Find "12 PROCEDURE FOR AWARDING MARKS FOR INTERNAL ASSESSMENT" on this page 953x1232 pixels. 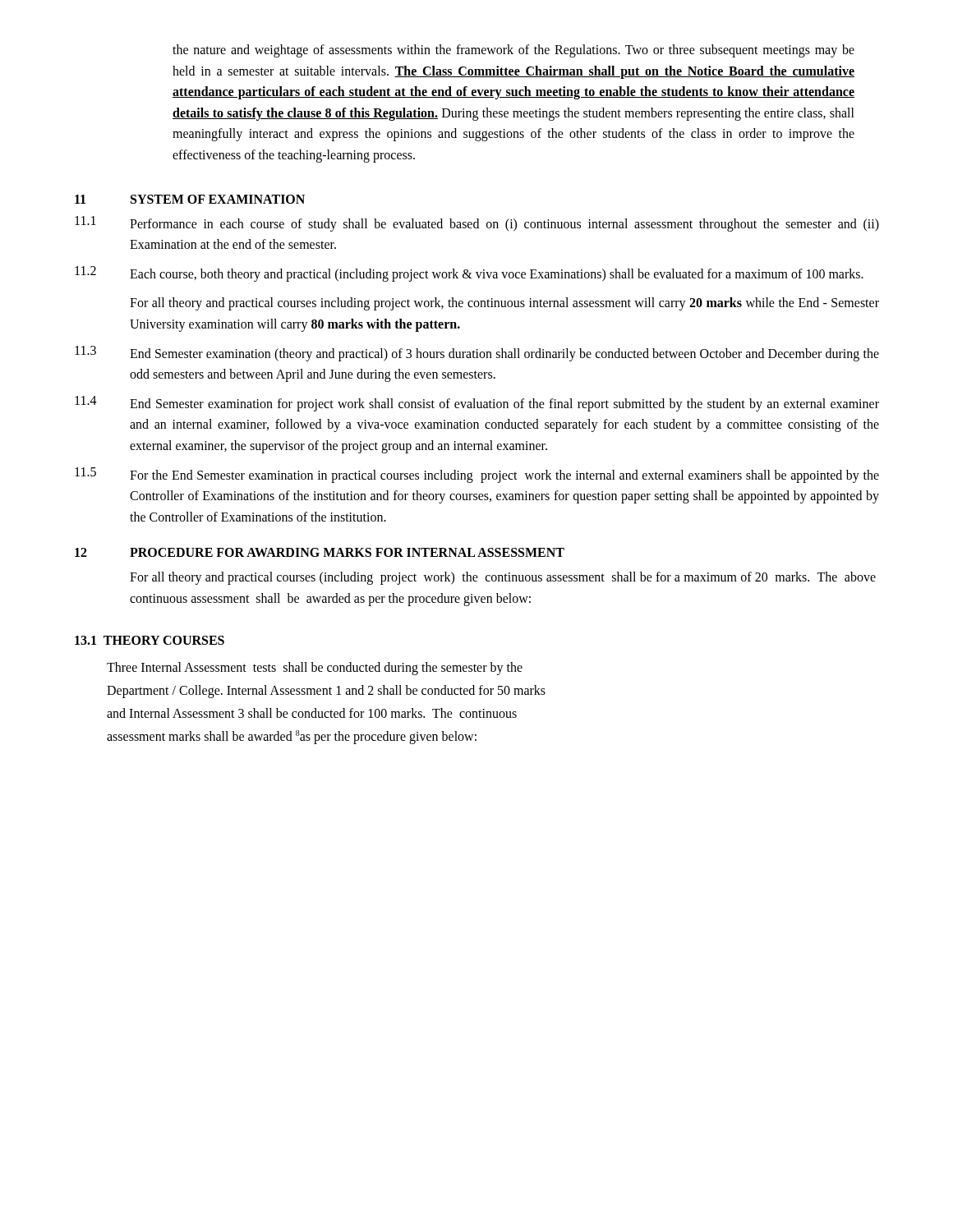[x=319, y=553]
